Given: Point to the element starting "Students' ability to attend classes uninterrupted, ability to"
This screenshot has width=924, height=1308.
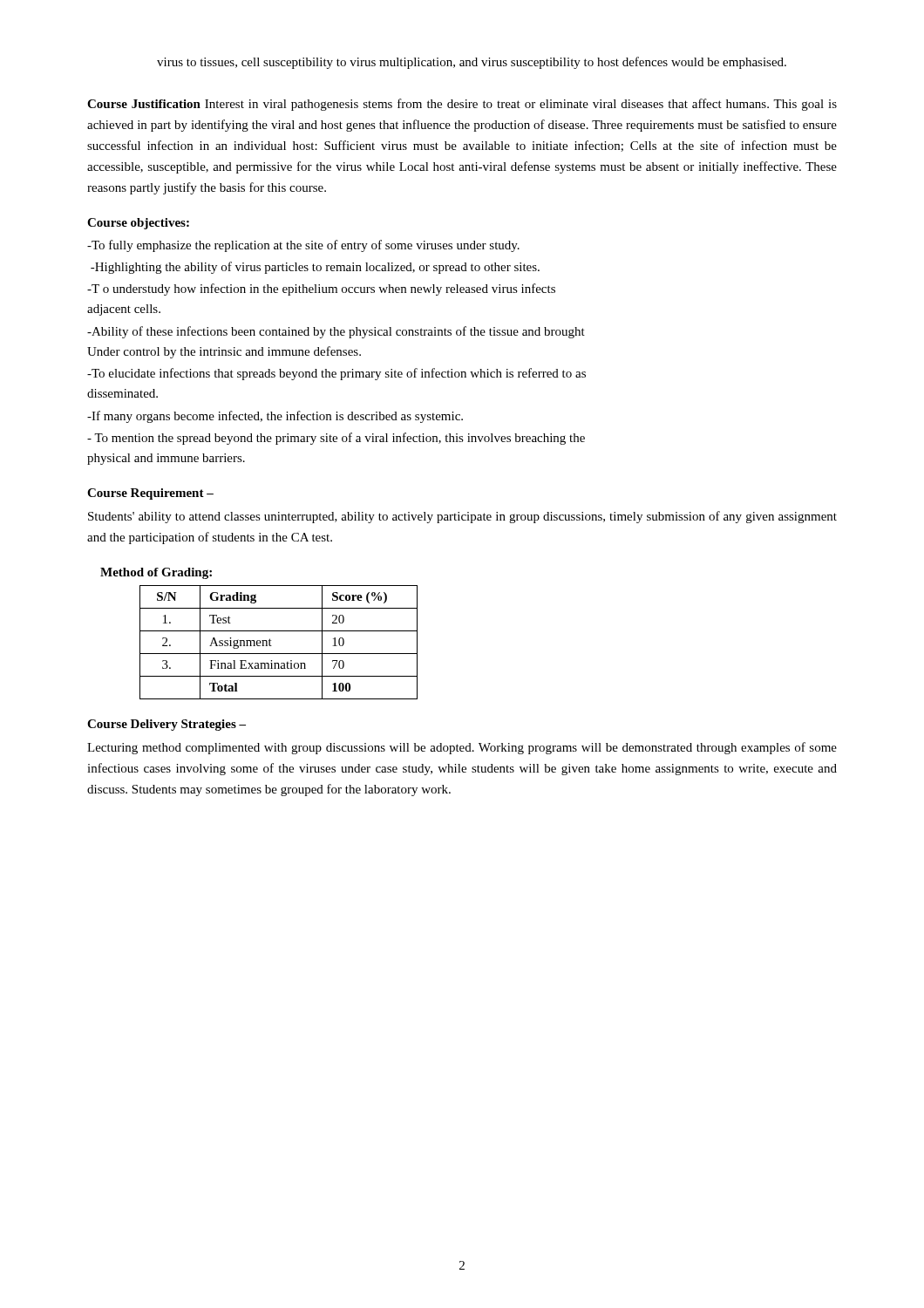Looking at the screenshot, I should pos(462,527).
